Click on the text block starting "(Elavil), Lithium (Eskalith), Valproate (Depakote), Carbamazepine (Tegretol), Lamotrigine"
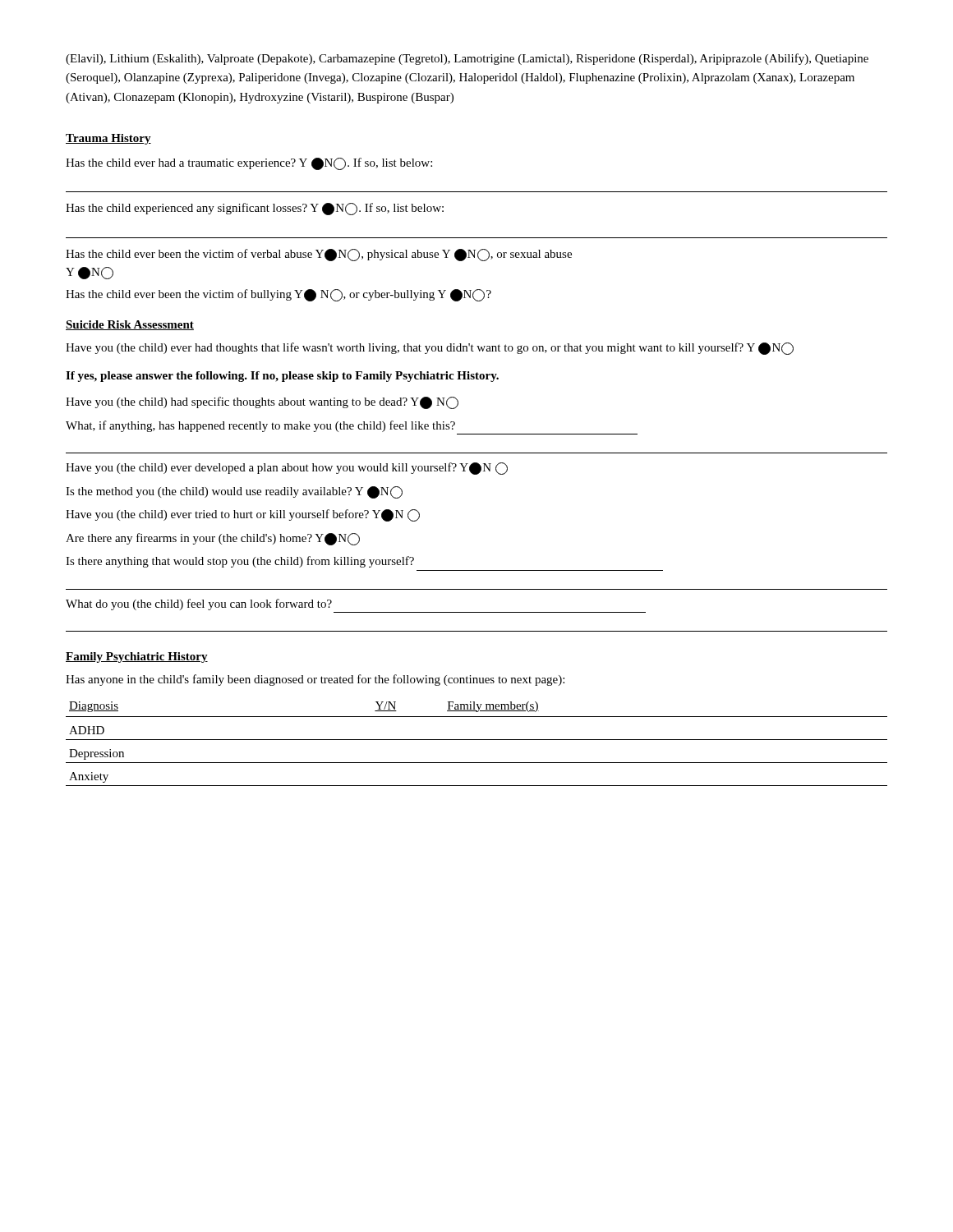Viewport: 953px width, 1232px height. point(467,77)
